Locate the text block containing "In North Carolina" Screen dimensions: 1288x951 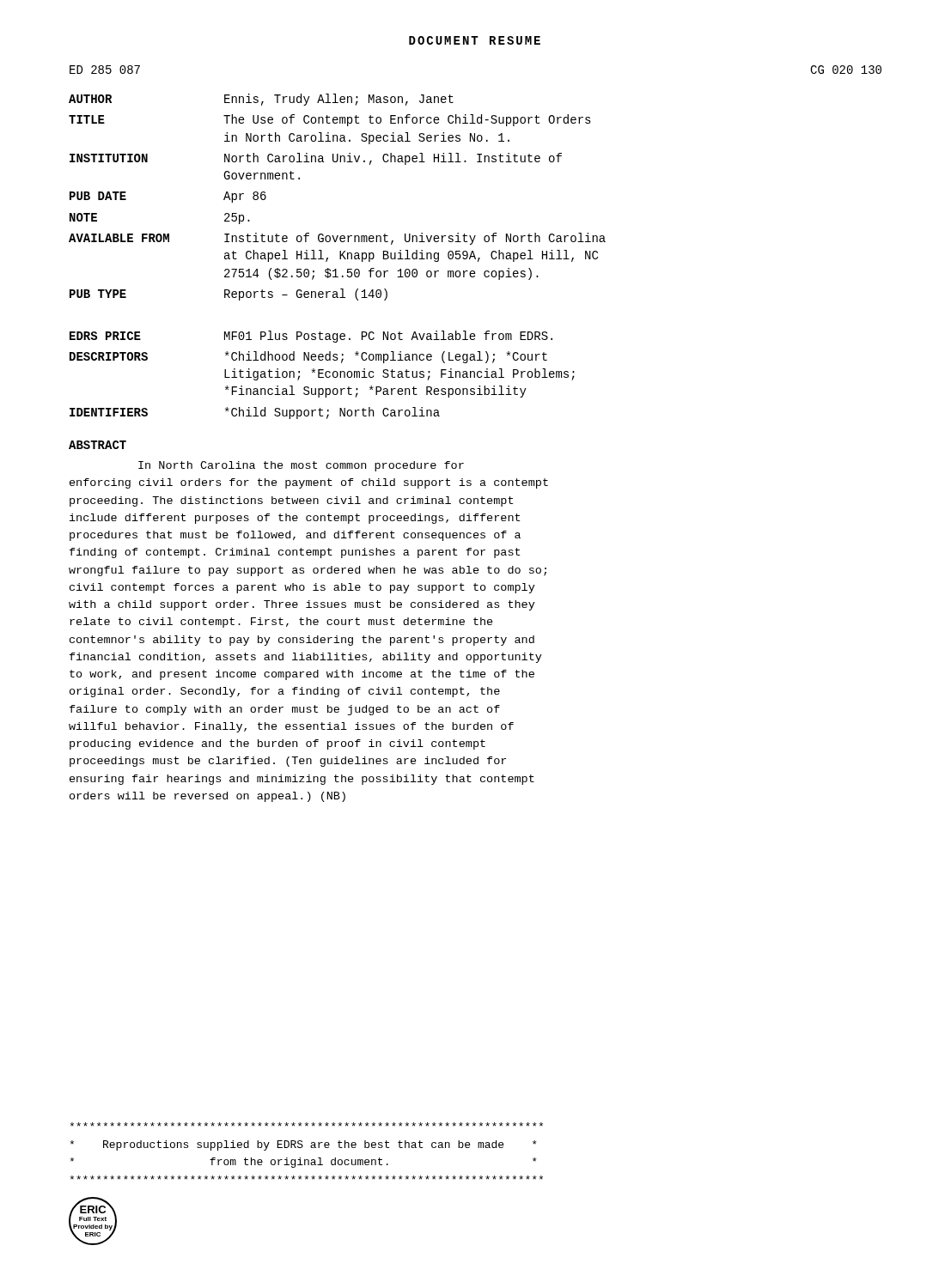point(476,632)
